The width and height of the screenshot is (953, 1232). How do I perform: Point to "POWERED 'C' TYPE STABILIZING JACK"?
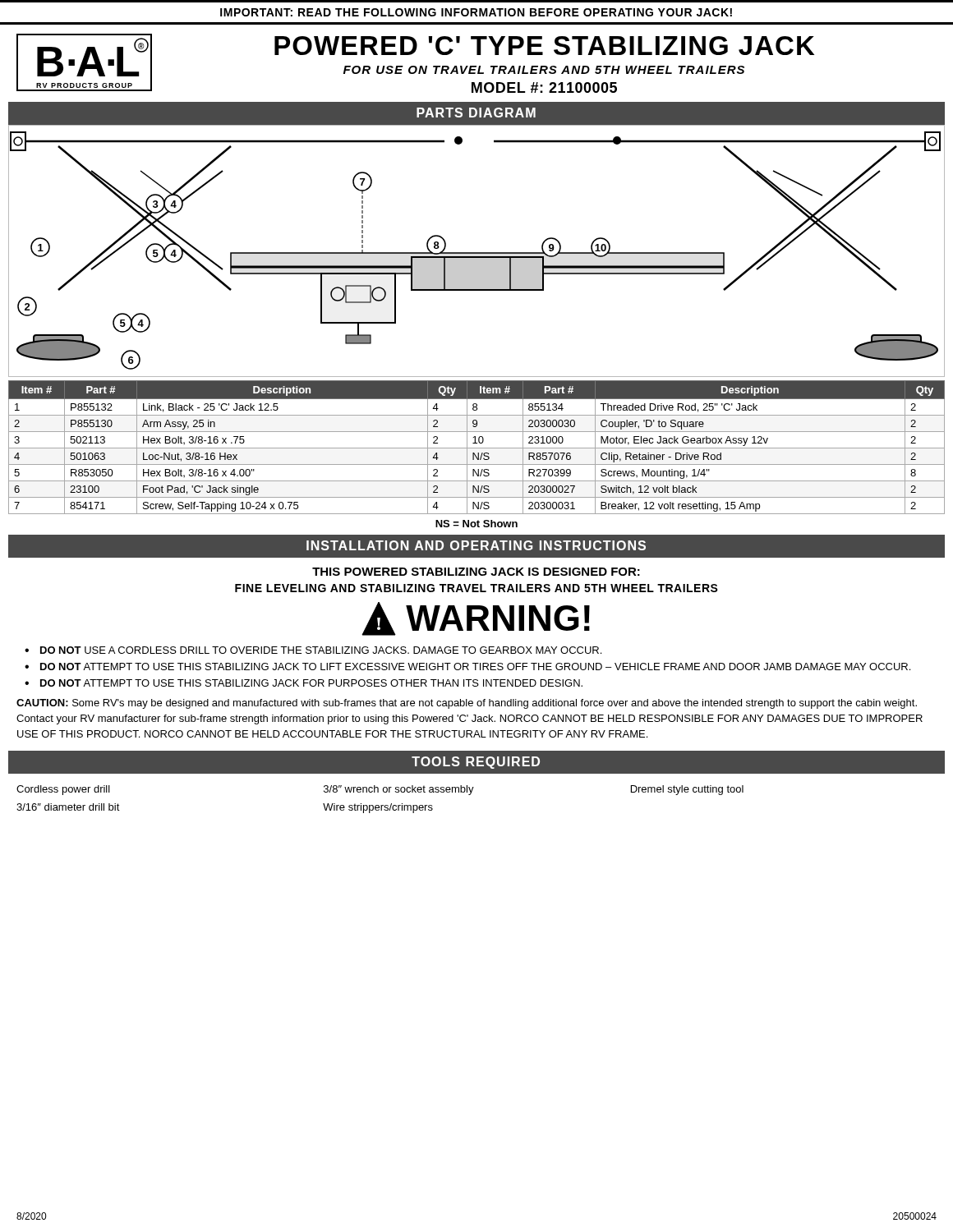coord(544,46)
